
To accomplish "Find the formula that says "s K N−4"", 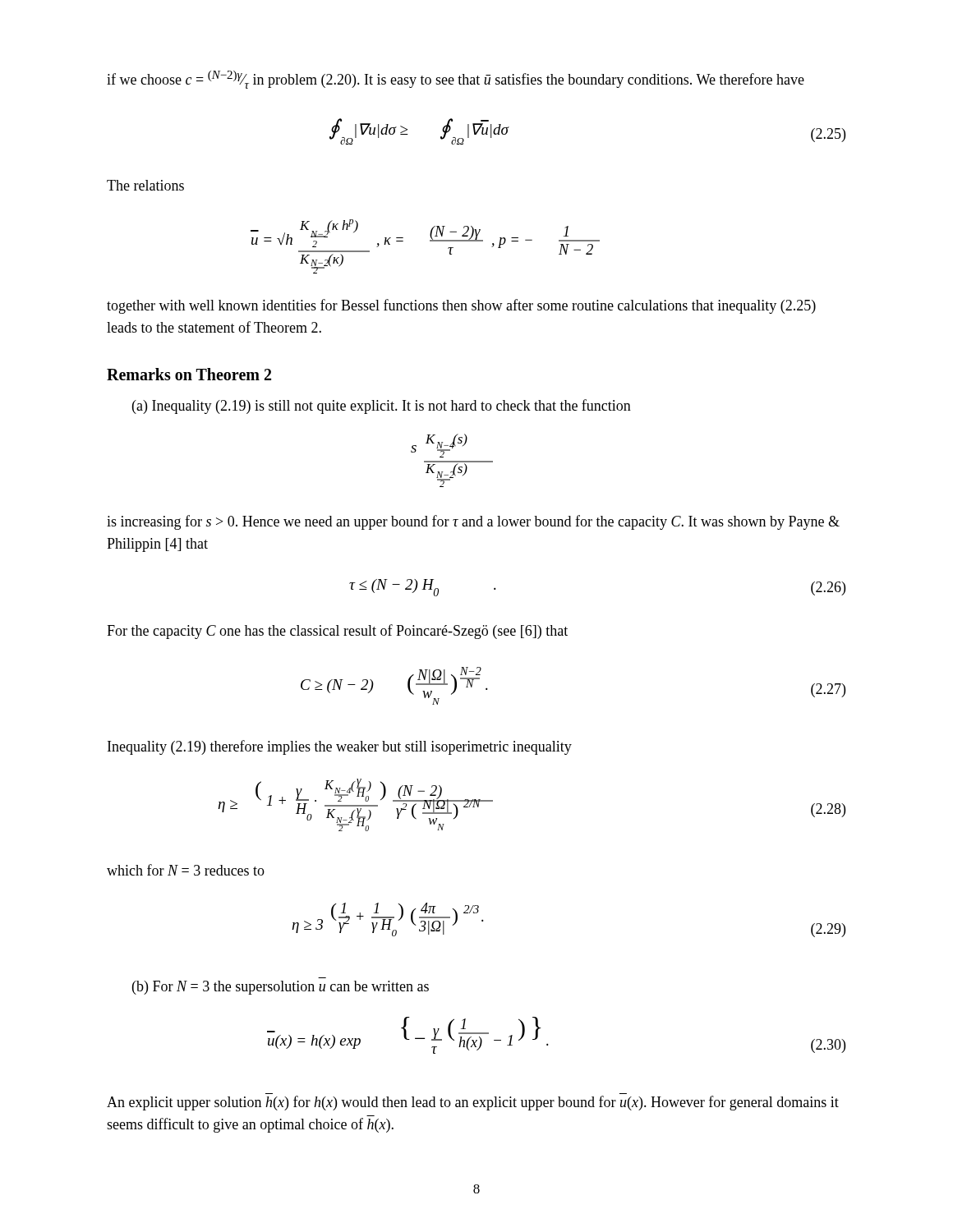I will click(x=476, y=464).
